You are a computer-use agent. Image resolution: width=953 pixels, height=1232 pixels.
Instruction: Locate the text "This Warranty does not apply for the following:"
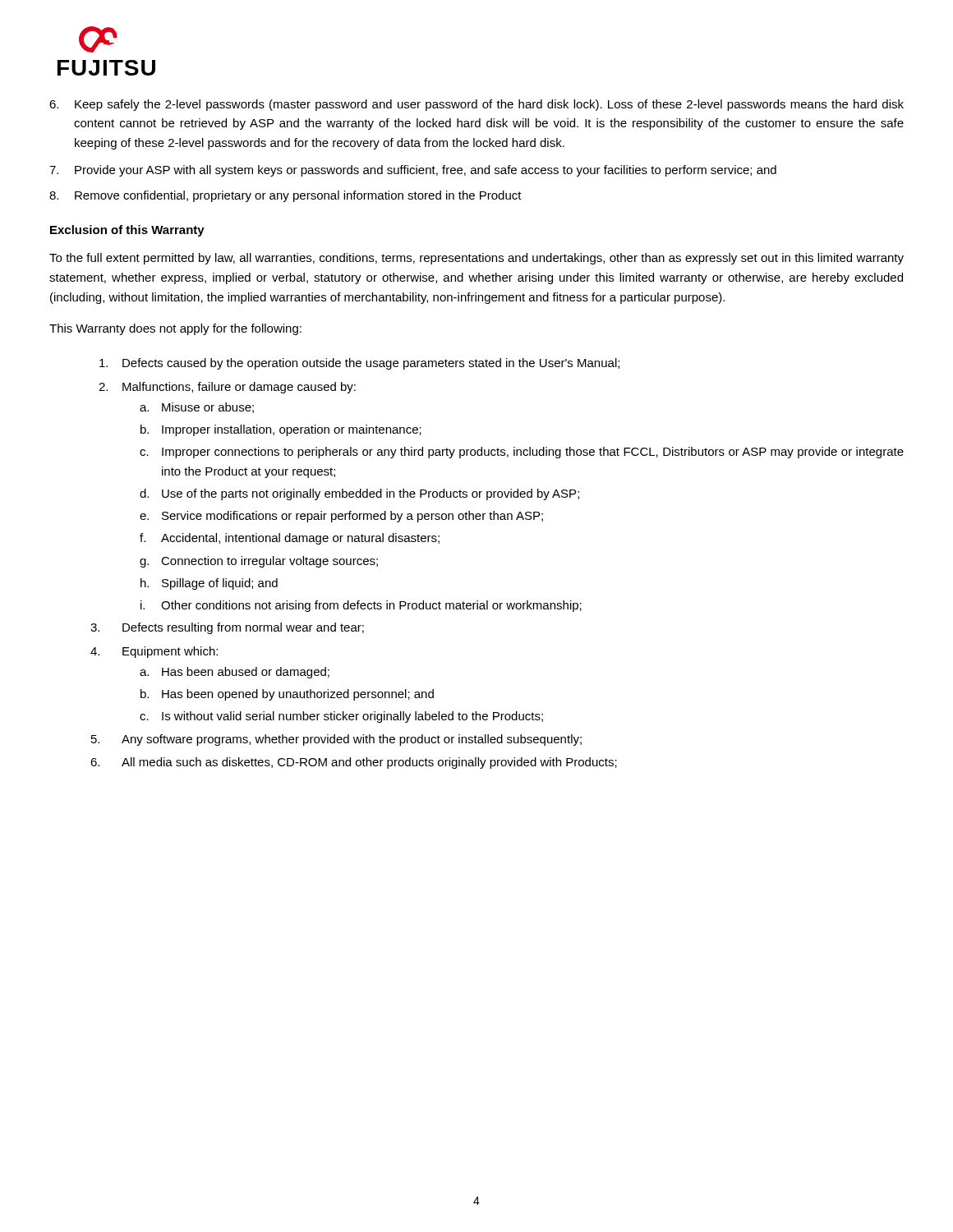coord(176,328)
